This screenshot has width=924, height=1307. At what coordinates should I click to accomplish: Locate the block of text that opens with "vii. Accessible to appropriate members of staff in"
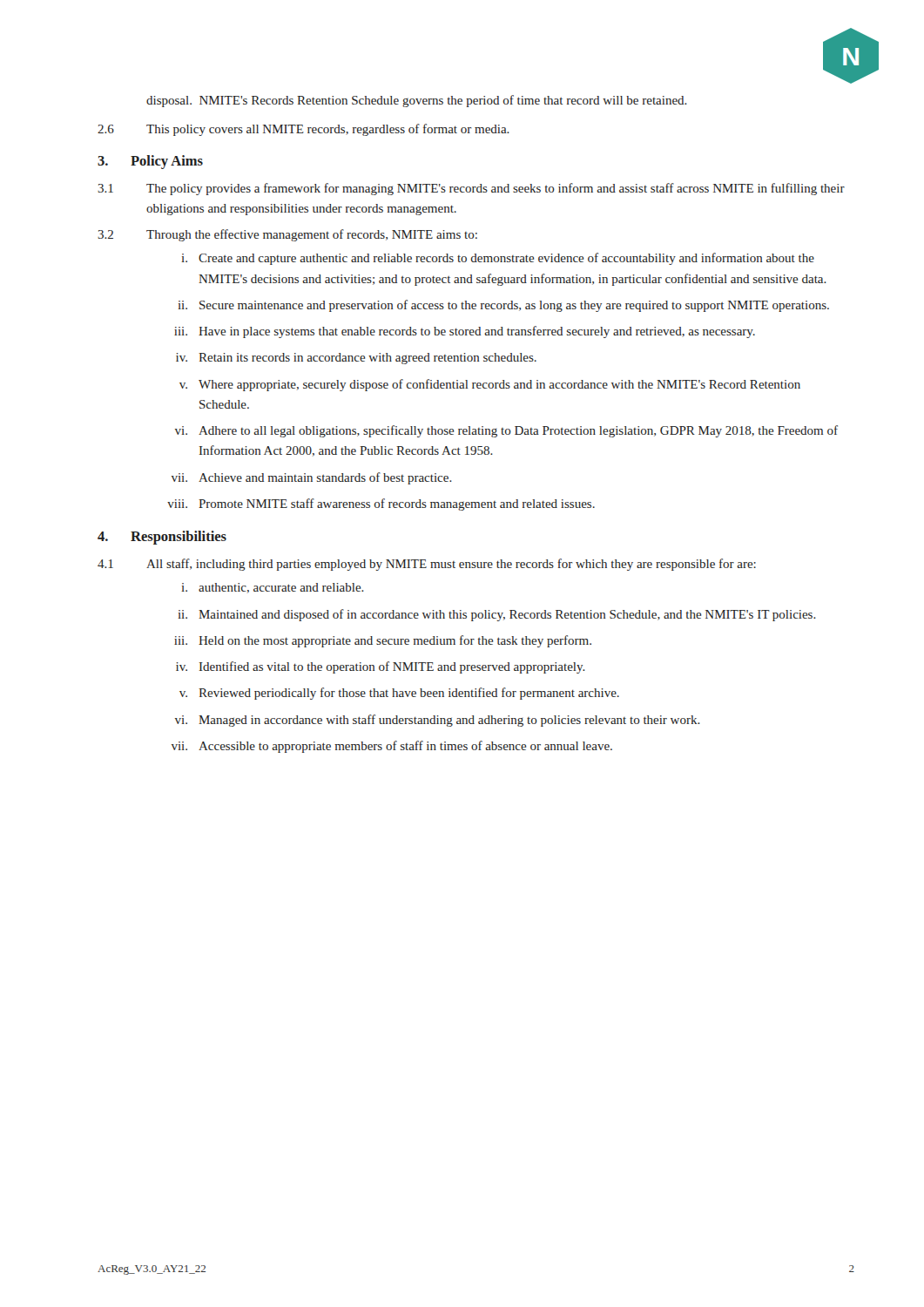tap(500, 746)
